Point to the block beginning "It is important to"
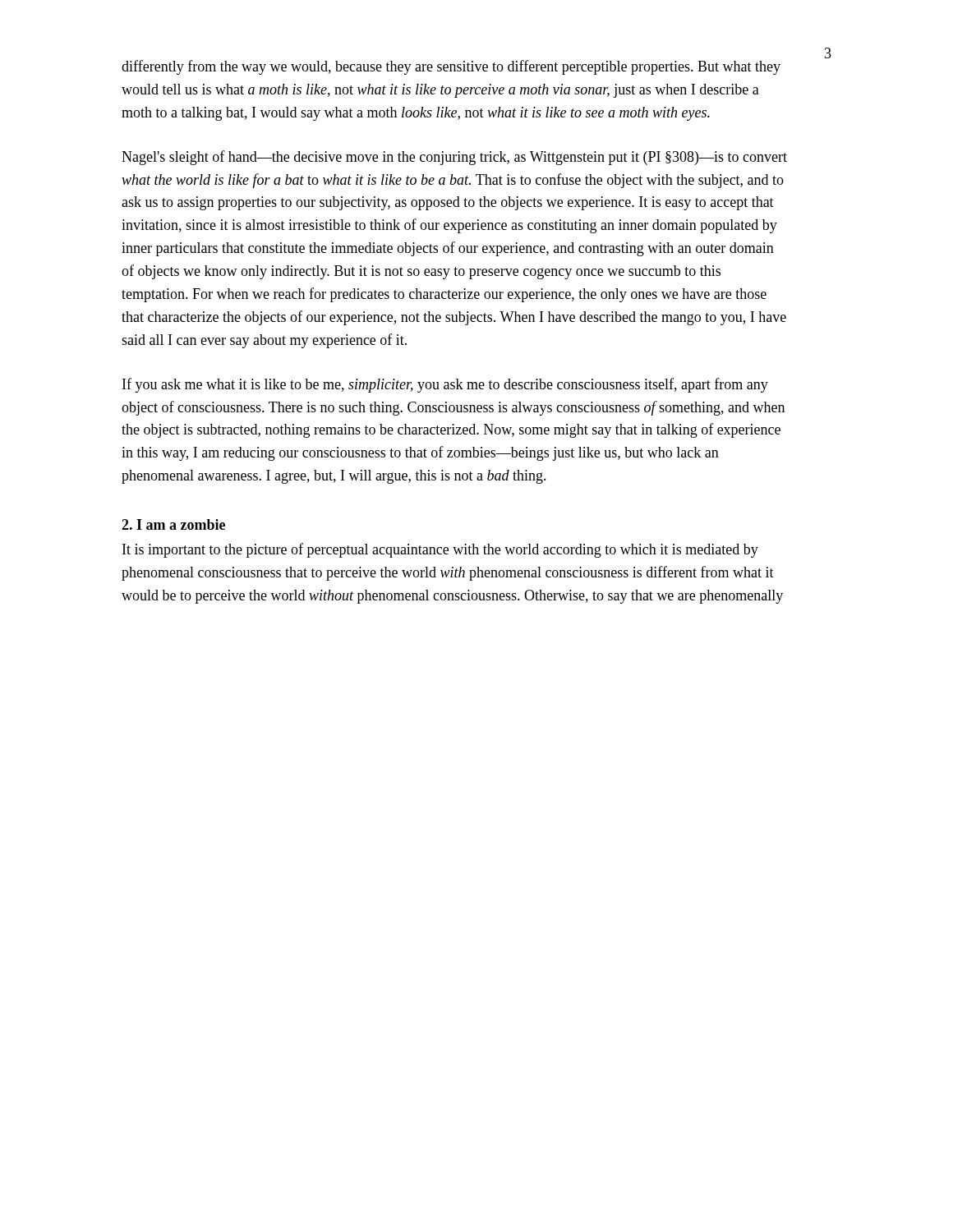The width and height of the screenshot is (953, 1232). tap(452, 572)
